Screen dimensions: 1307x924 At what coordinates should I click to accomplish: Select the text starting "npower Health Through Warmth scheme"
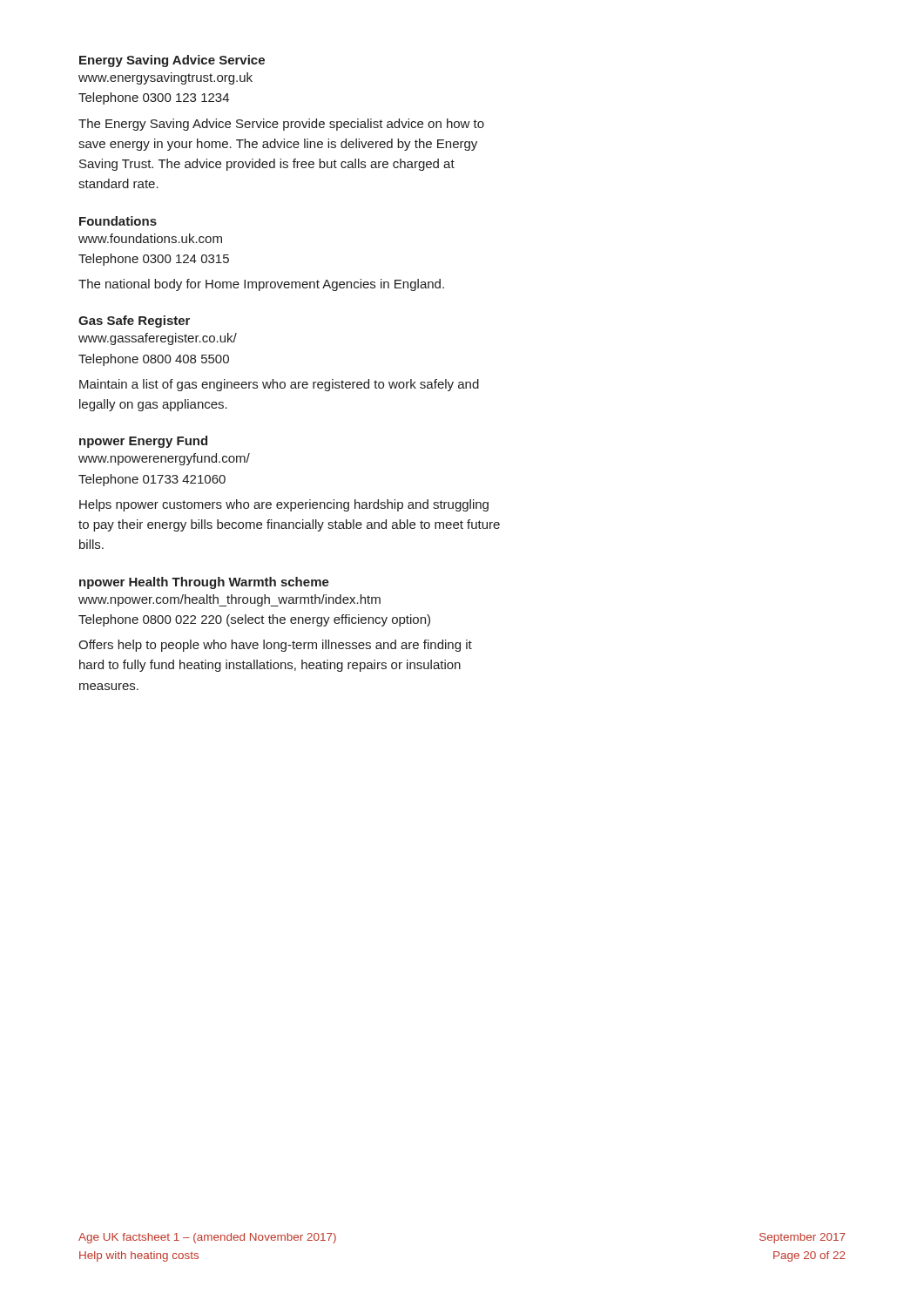click(x=204, y=581)
